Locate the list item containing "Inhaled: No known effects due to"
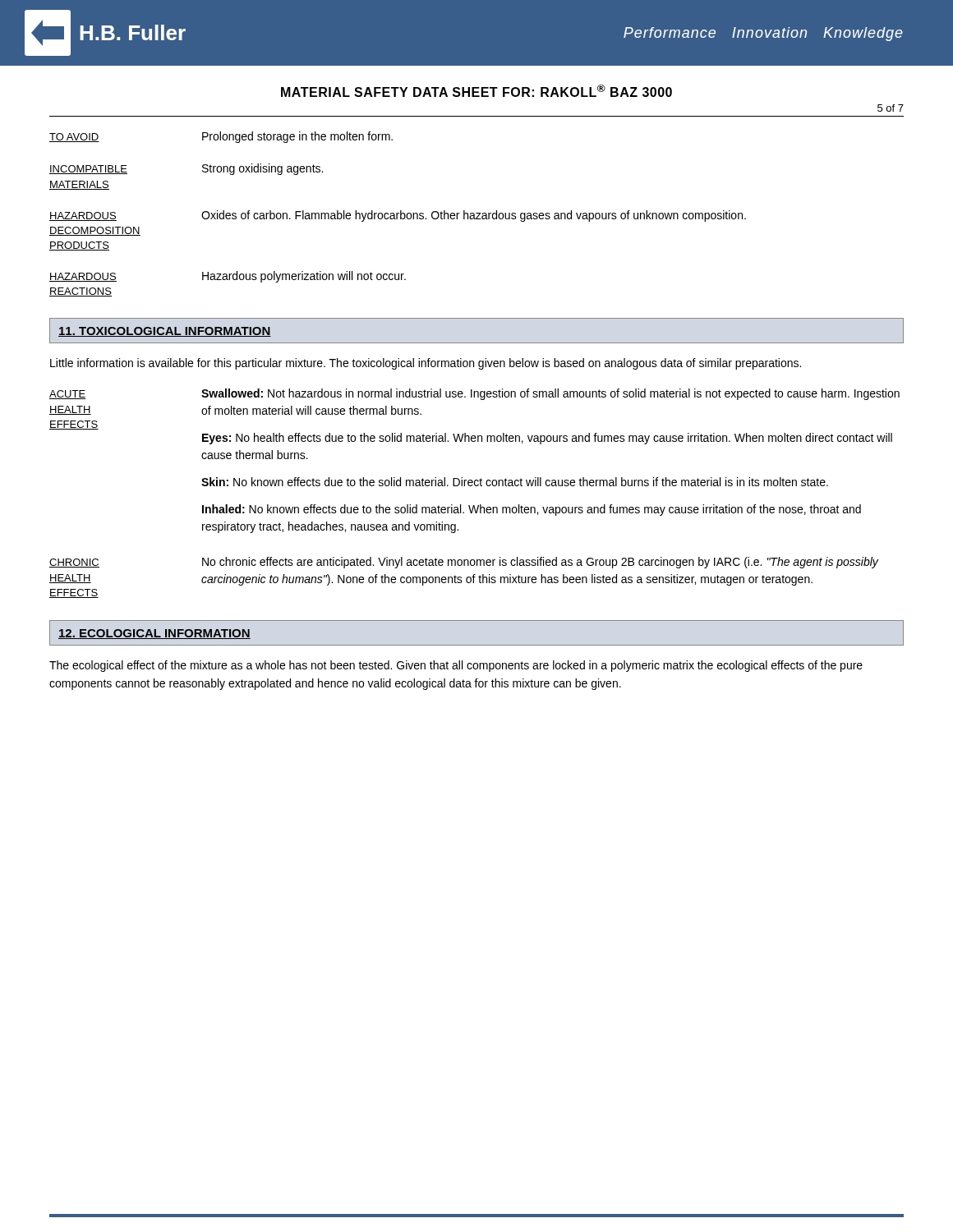The width and height of the screenshot is (953, 1232). (x=531, y=518)
